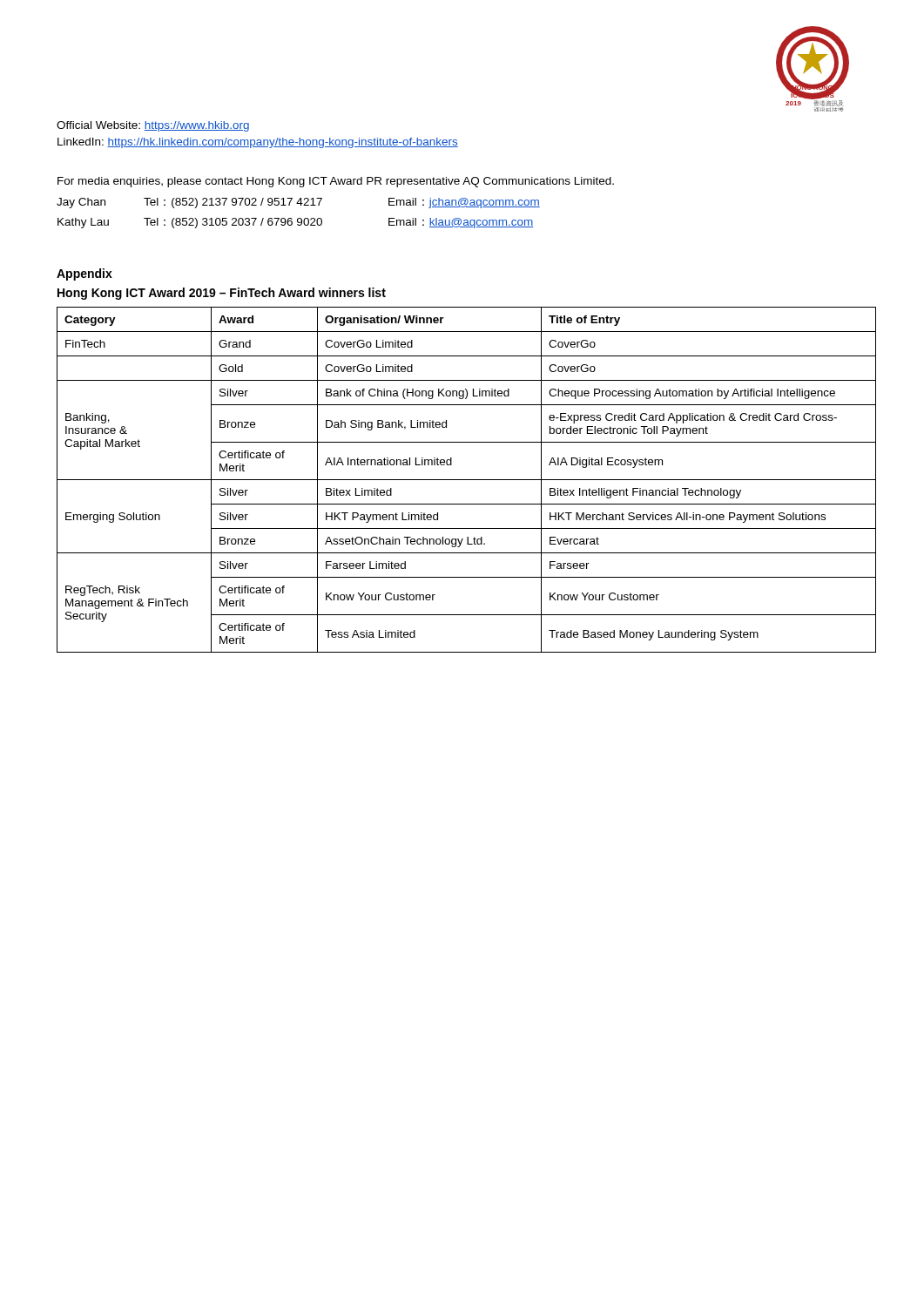Select the text starting "Official Website: https://www.hkib.org"
Viewport: 924px width, 1307px height.
click(x=153, y=125)
